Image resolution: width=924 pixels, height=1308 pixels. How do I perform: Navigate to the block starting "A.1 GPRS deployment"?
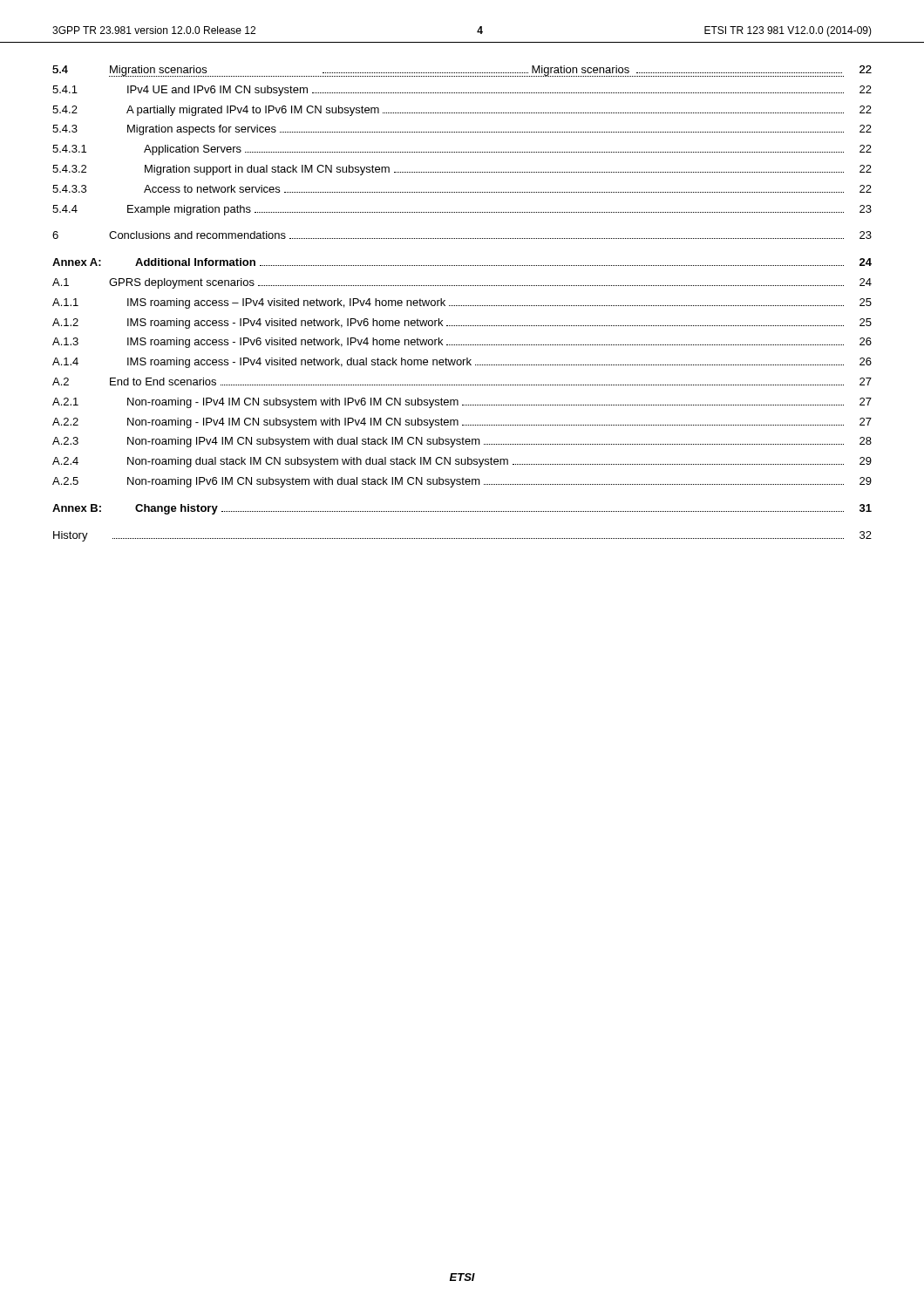(x=462, y=283)
